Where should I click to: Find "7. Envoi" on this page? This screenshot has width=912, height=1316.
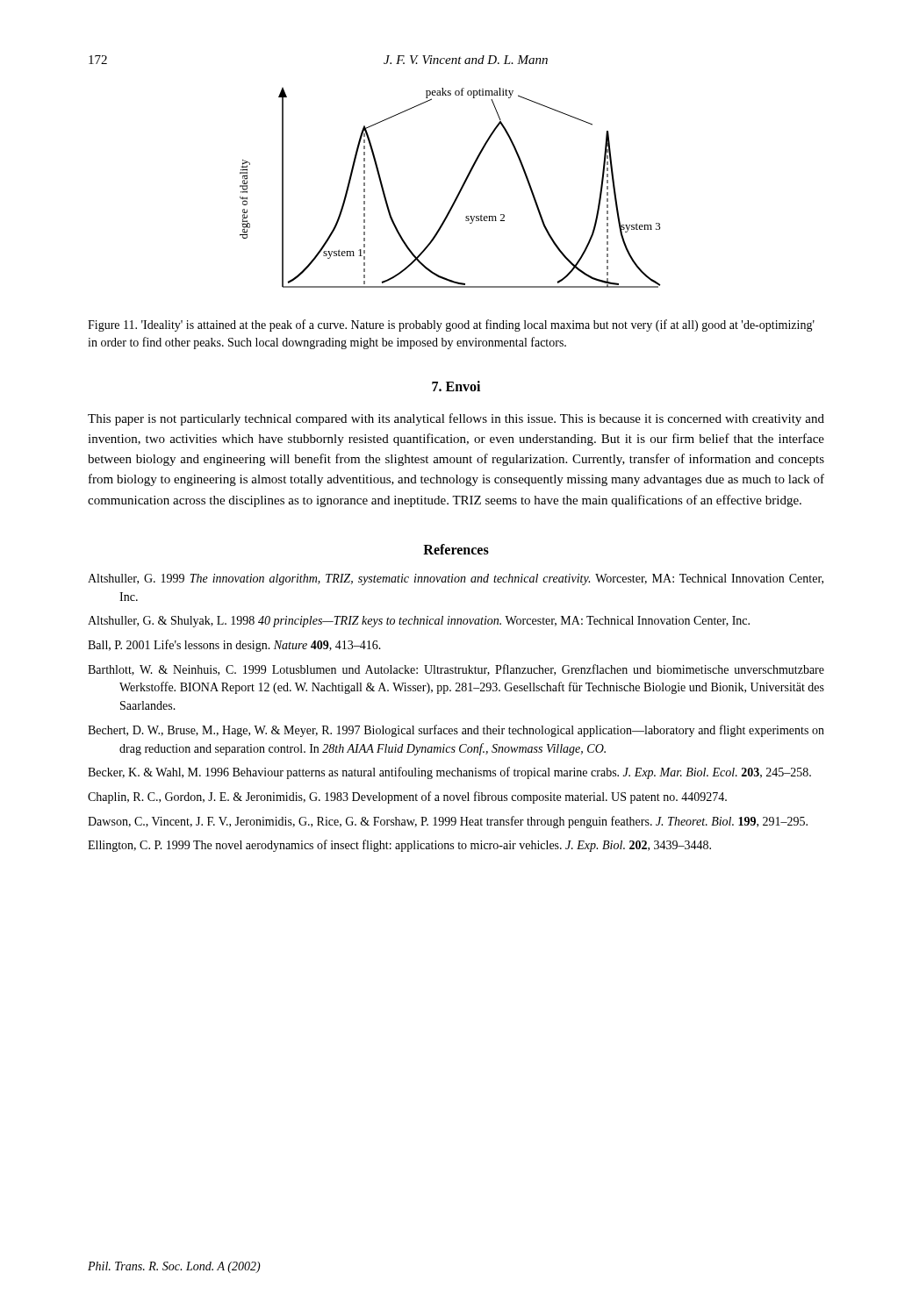[x=456, y=386]
